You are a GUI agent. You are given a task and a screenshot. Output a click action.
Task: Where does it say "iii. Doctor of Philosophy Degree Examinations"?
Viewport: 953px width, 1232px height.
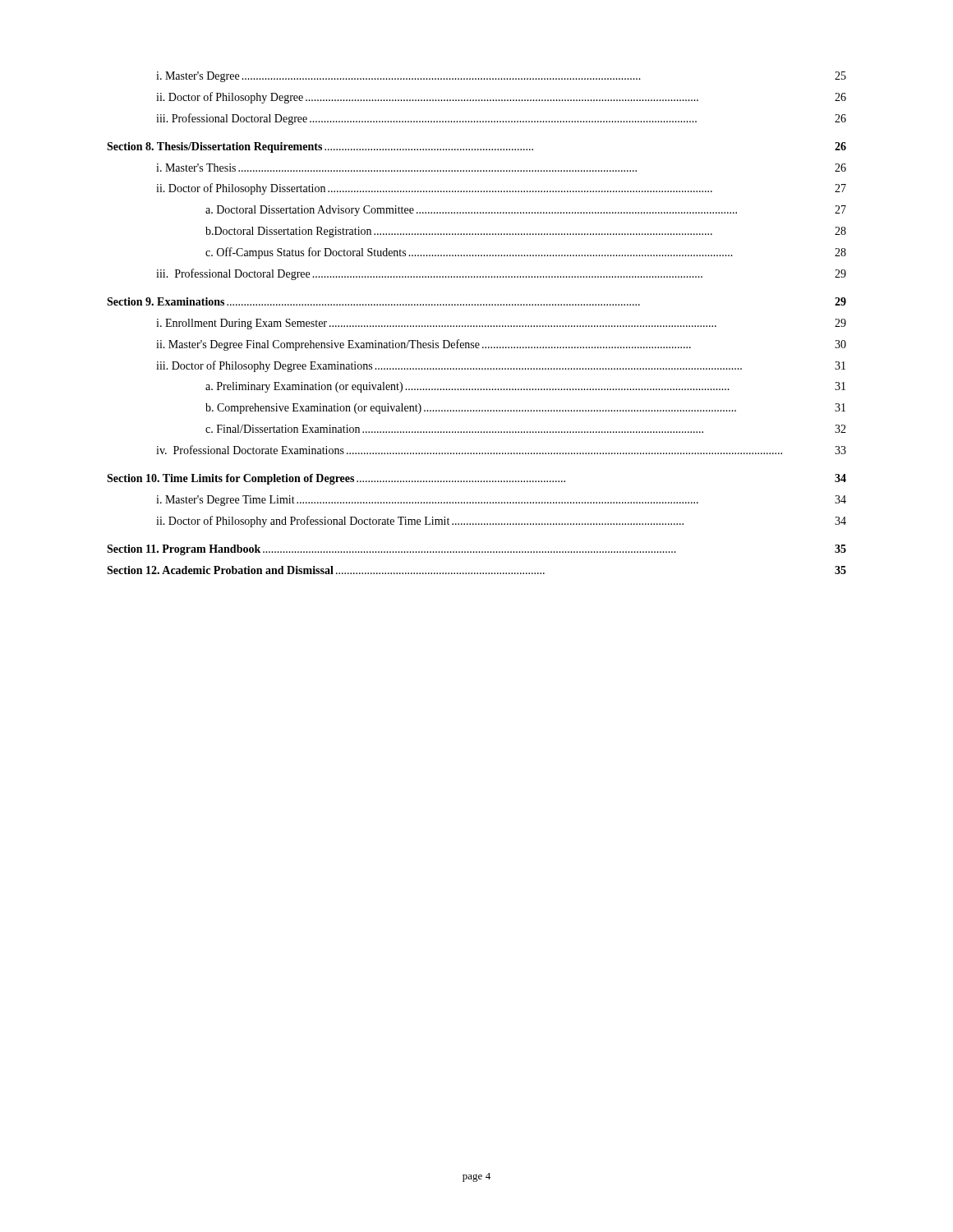click(x=501, y=366)
